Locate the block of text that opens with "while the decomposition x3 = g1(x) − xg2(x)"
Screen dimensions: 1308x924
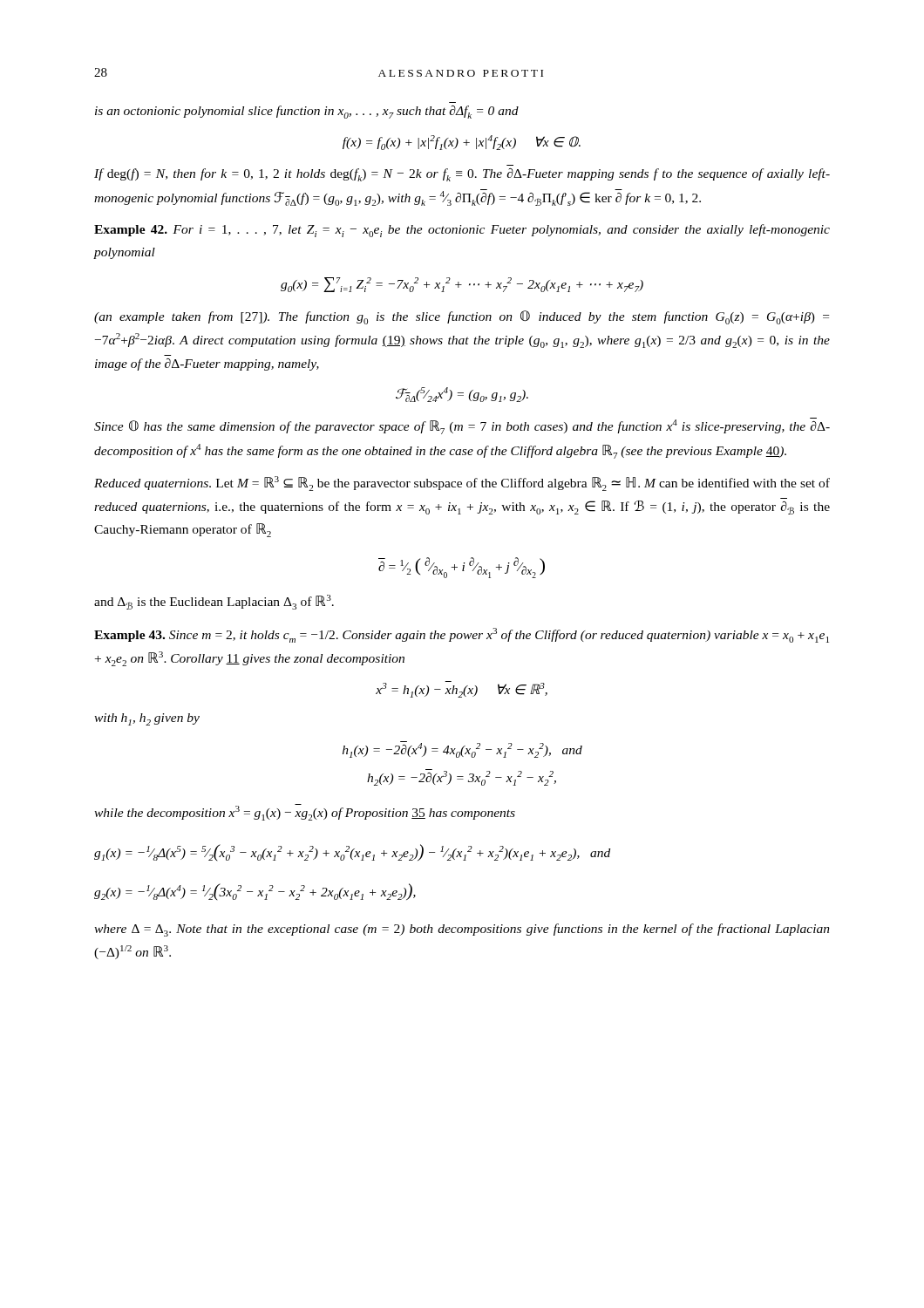pos(305,813)
